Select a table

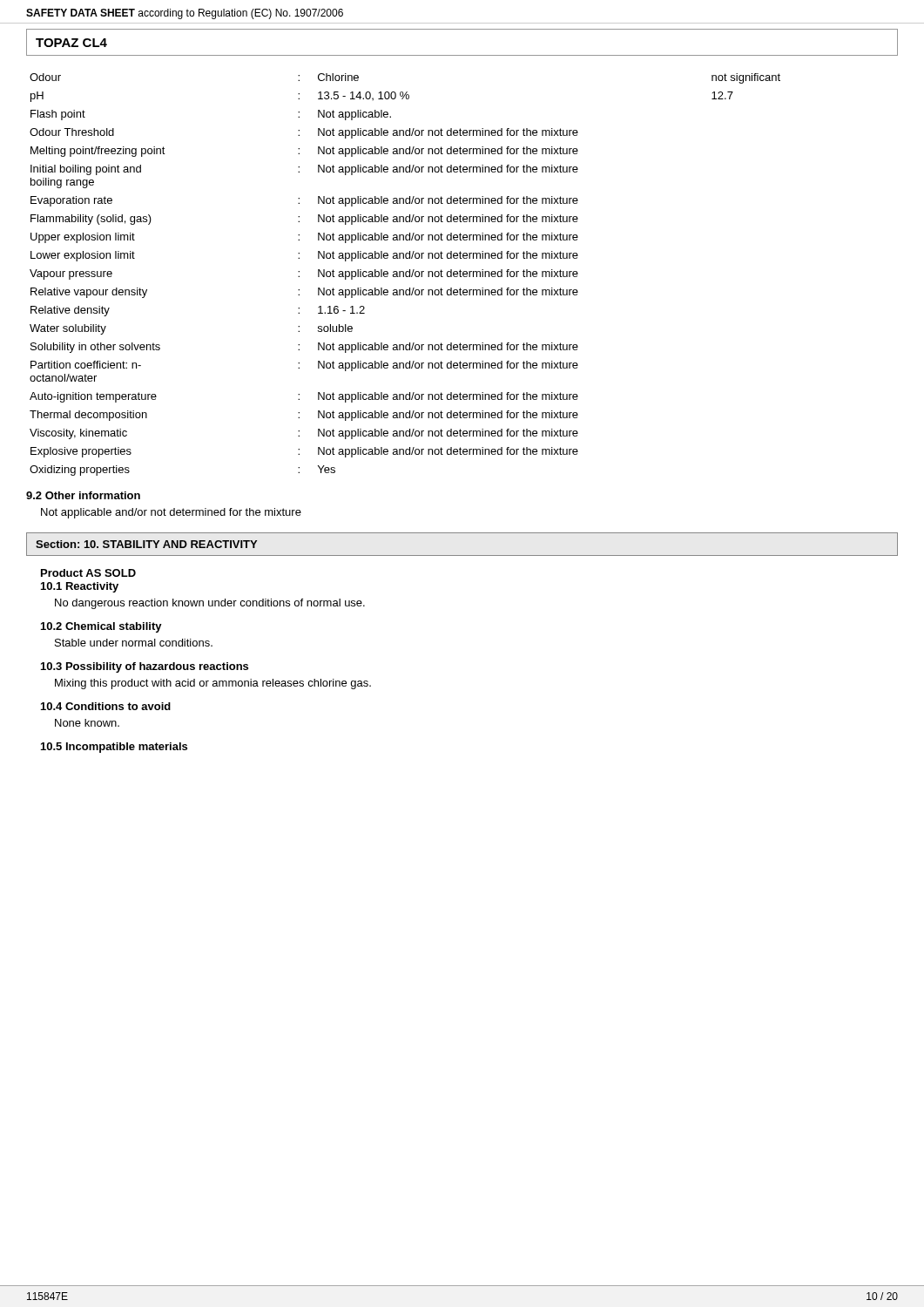click(462, 273)
